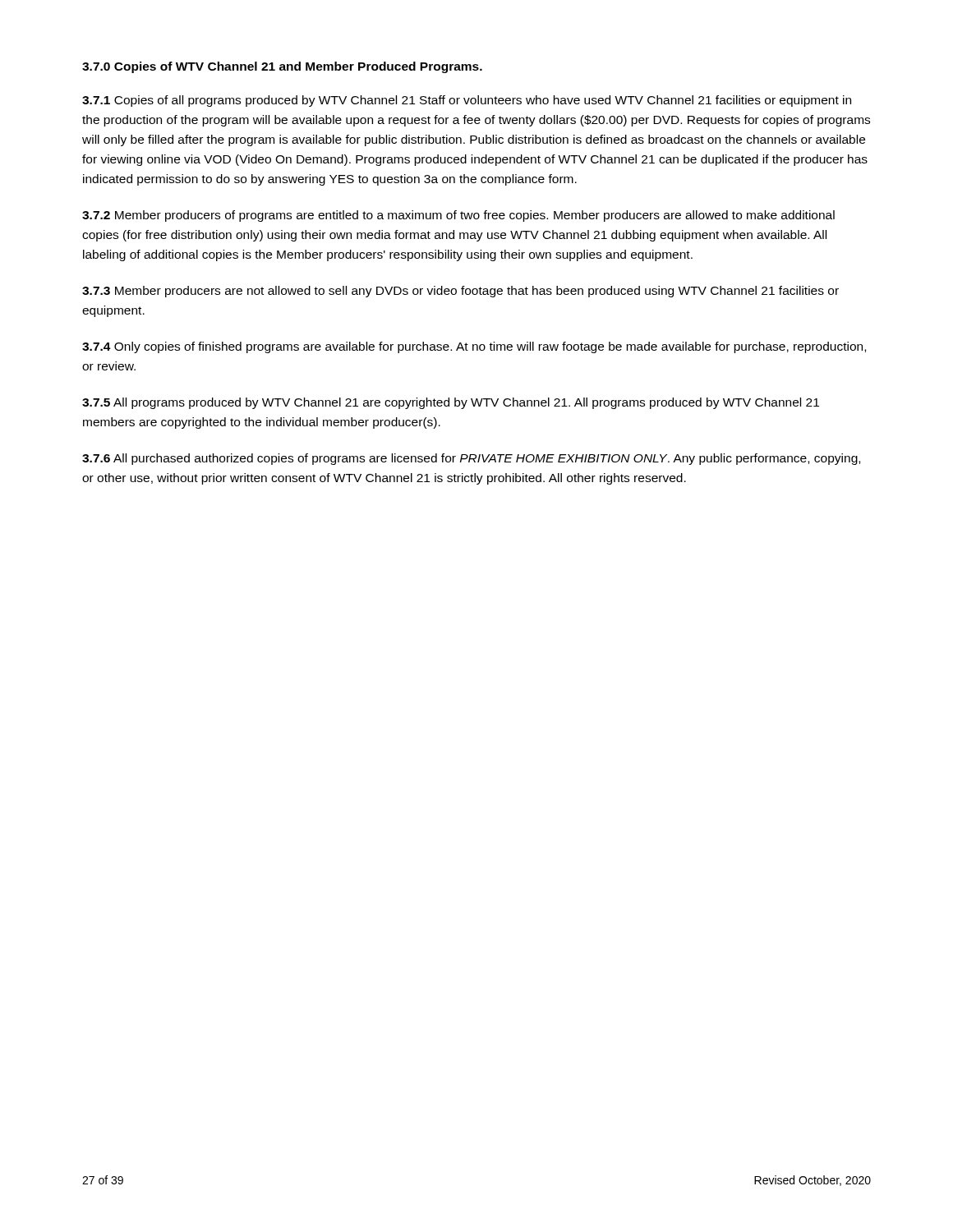Select the element starting "7.1 Copies of all programs produced by WTV"
This screenshot has height=1232, width=953.
point(476,139)
